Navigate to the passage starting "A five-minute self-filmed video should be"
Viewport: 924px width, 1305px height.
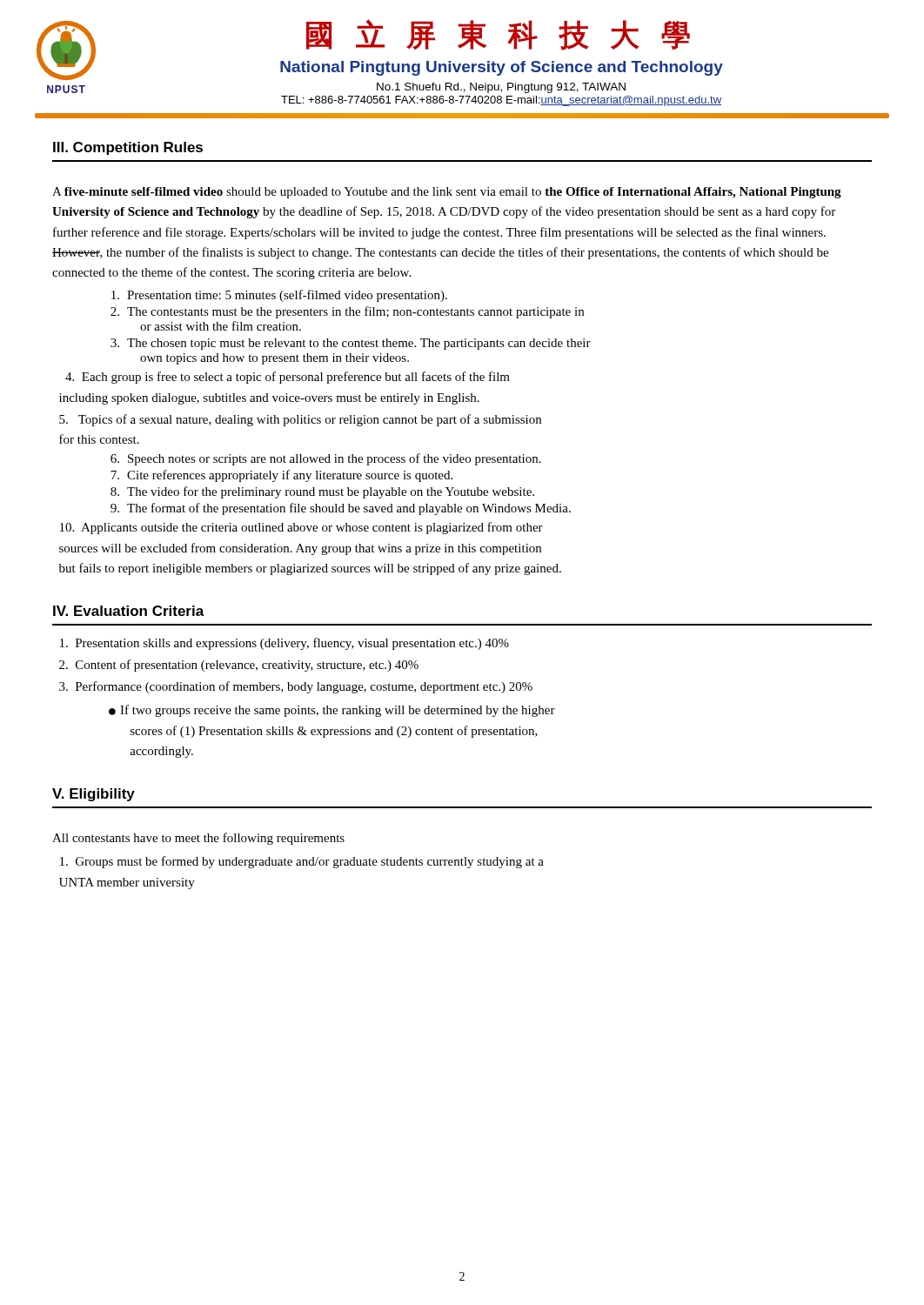pos(462,232)
